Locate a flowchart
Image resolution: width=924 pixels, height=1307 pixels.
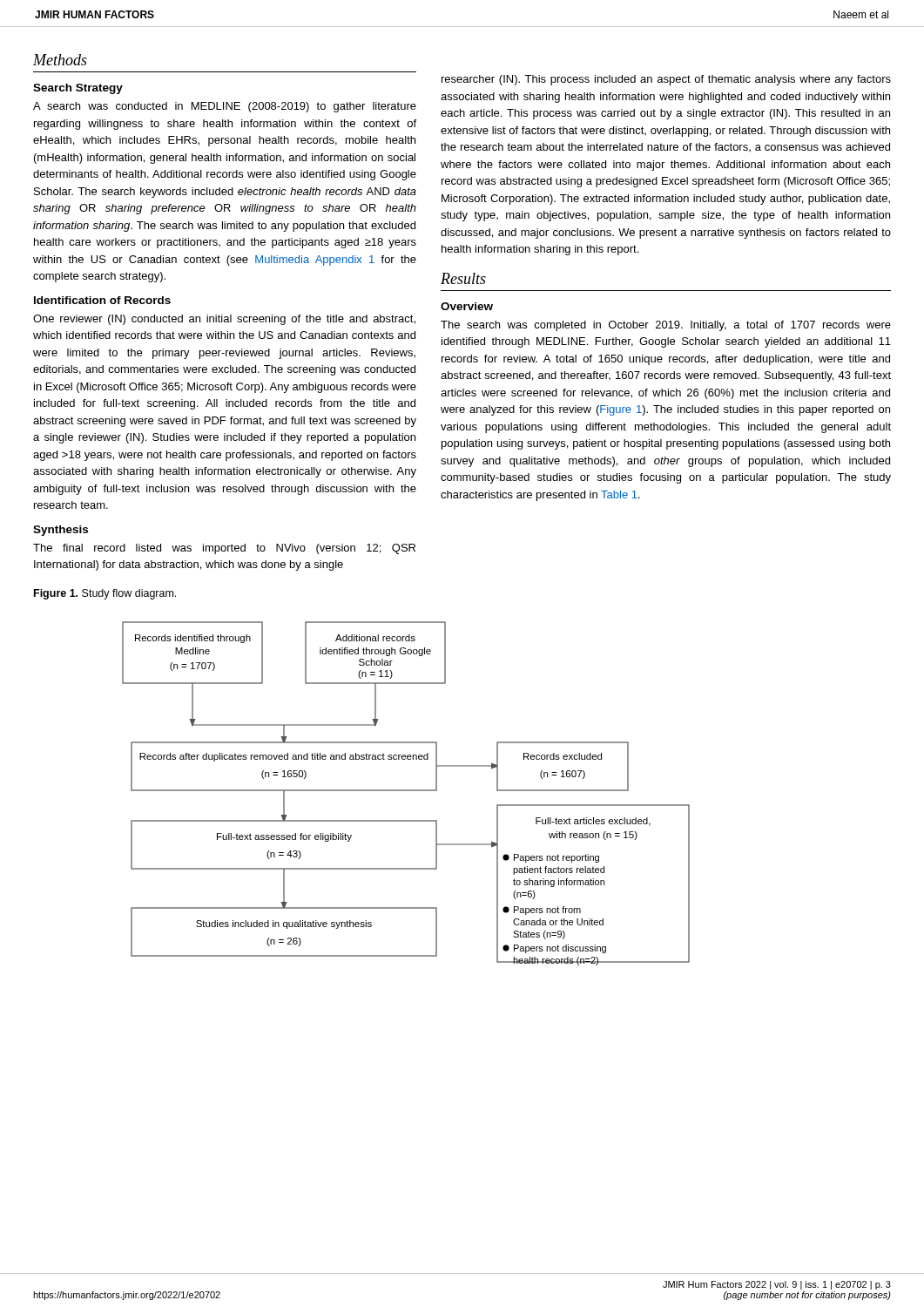point(462,793)
